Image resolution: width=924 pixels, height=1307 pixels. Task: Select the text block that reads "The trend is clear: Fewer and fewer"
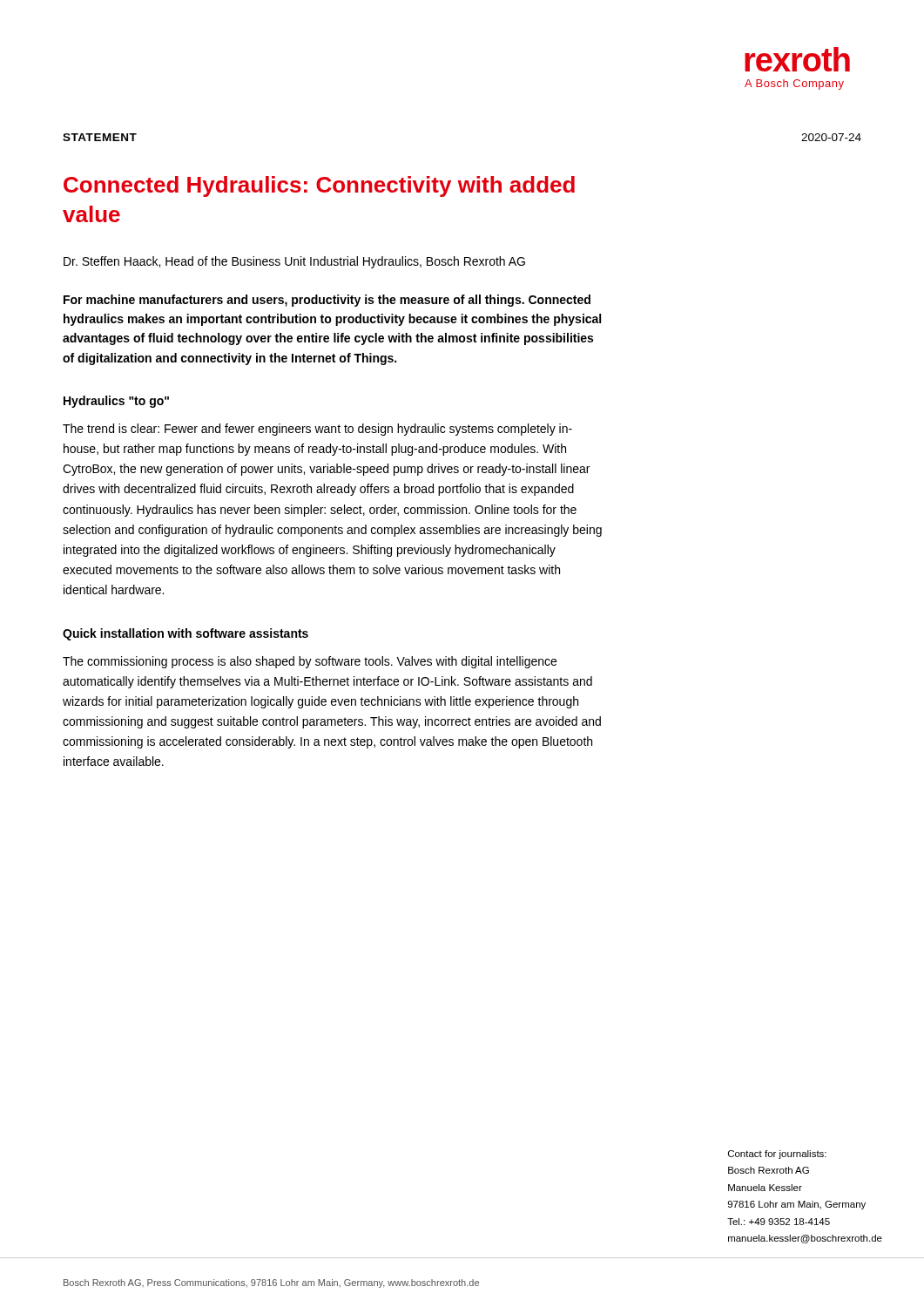(x=332, y=509)
